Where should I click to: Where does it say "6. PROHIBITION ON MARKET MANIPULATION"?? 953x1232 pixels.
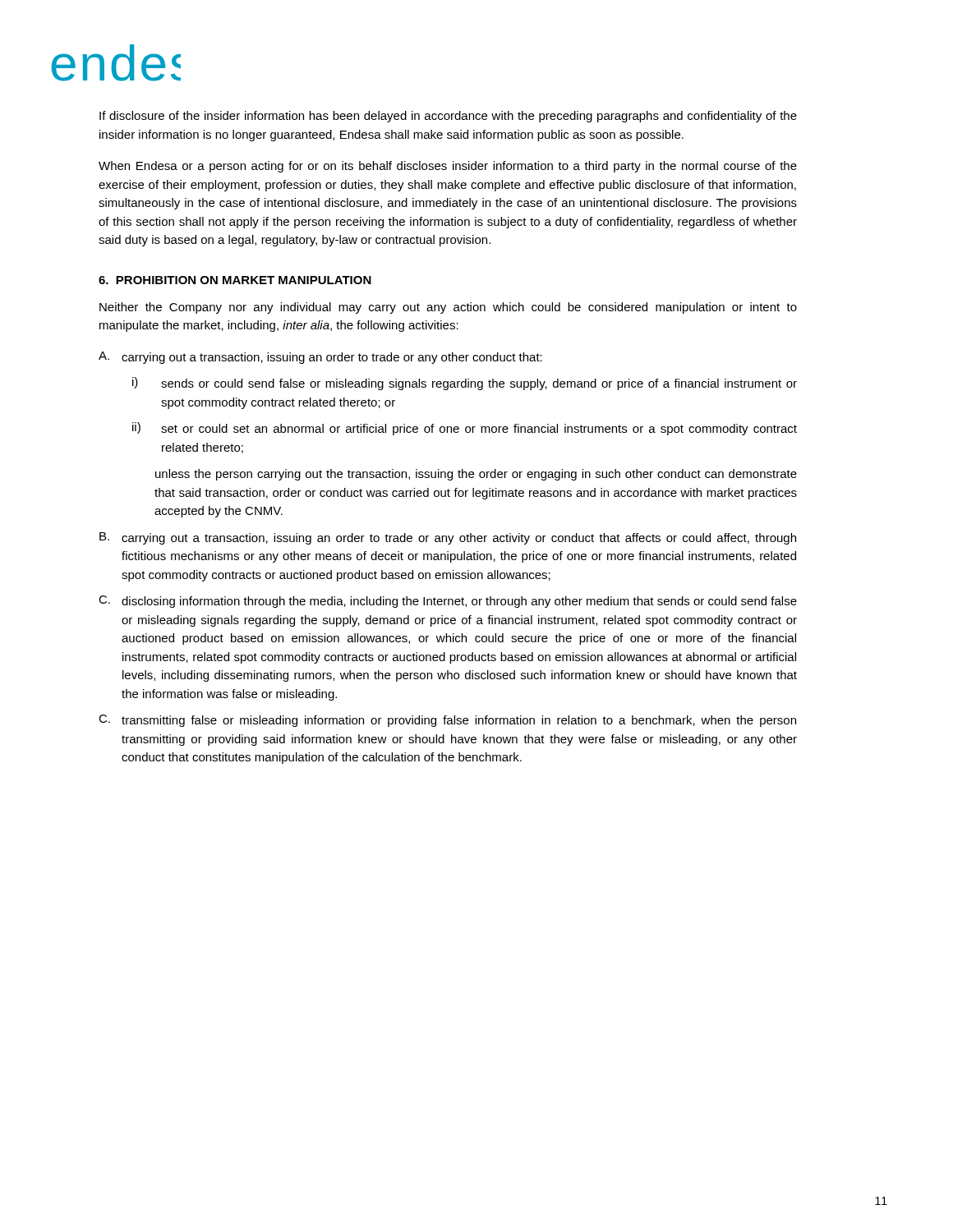[235, 279]
